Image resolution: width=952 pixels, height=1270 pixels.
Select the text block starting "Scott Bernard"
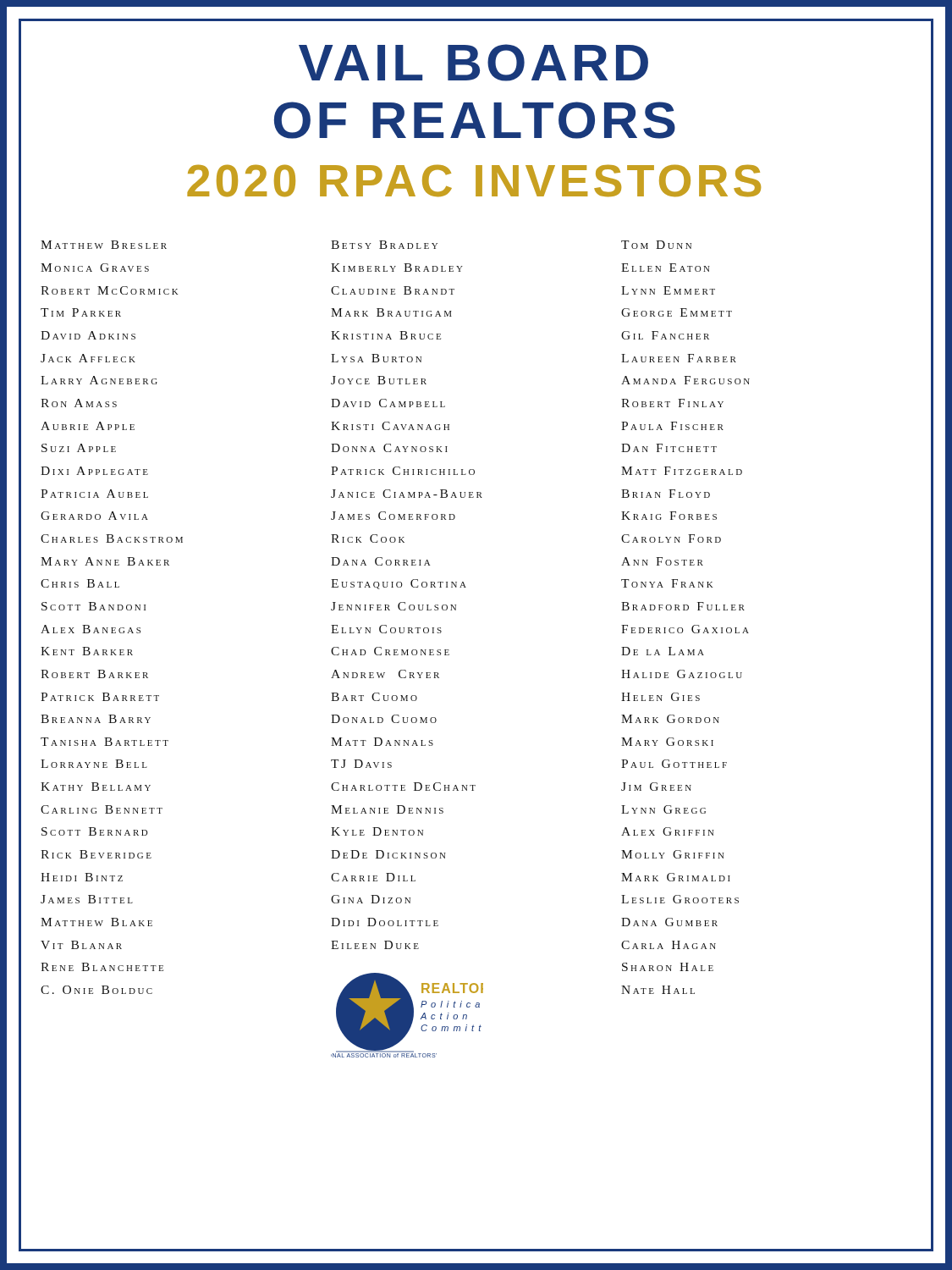coord(95,831)
